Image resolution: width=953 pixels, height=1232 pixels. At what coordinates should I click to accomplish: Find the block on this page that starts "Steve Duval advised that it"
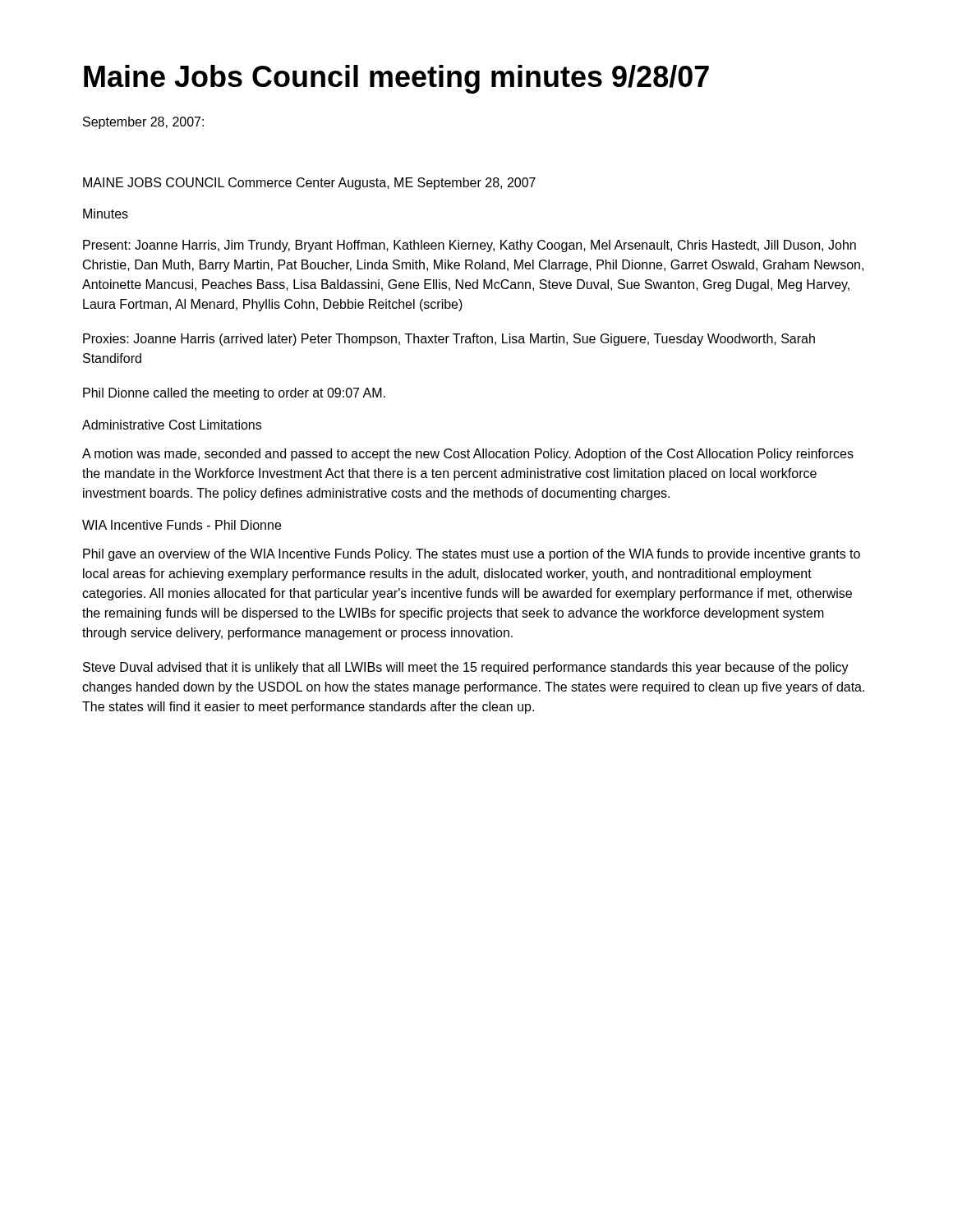point(474,687)
